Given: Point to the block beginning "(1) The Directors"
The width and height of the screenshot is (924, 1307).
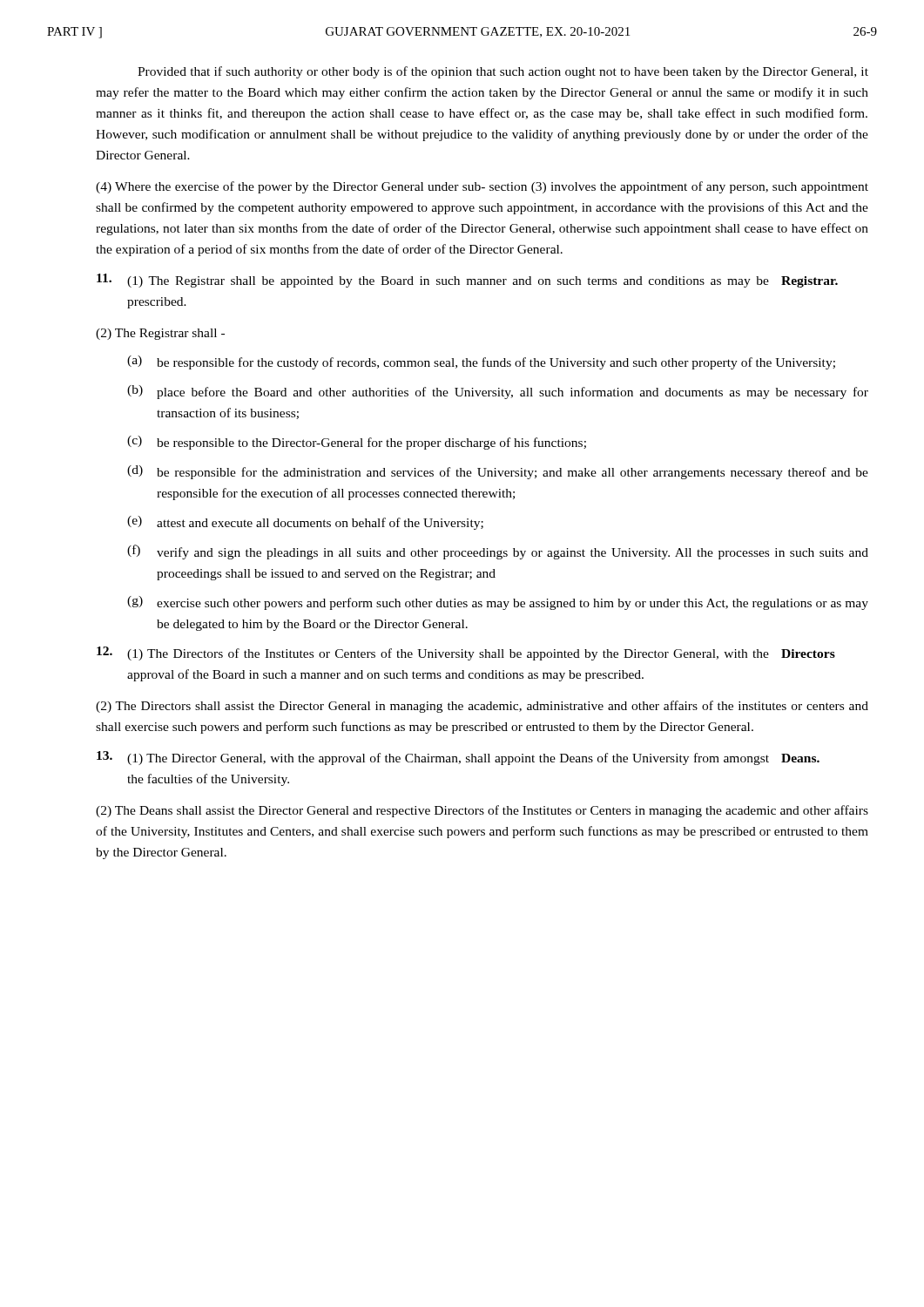Looking at the screenshot, I should (x=482, y=664).
